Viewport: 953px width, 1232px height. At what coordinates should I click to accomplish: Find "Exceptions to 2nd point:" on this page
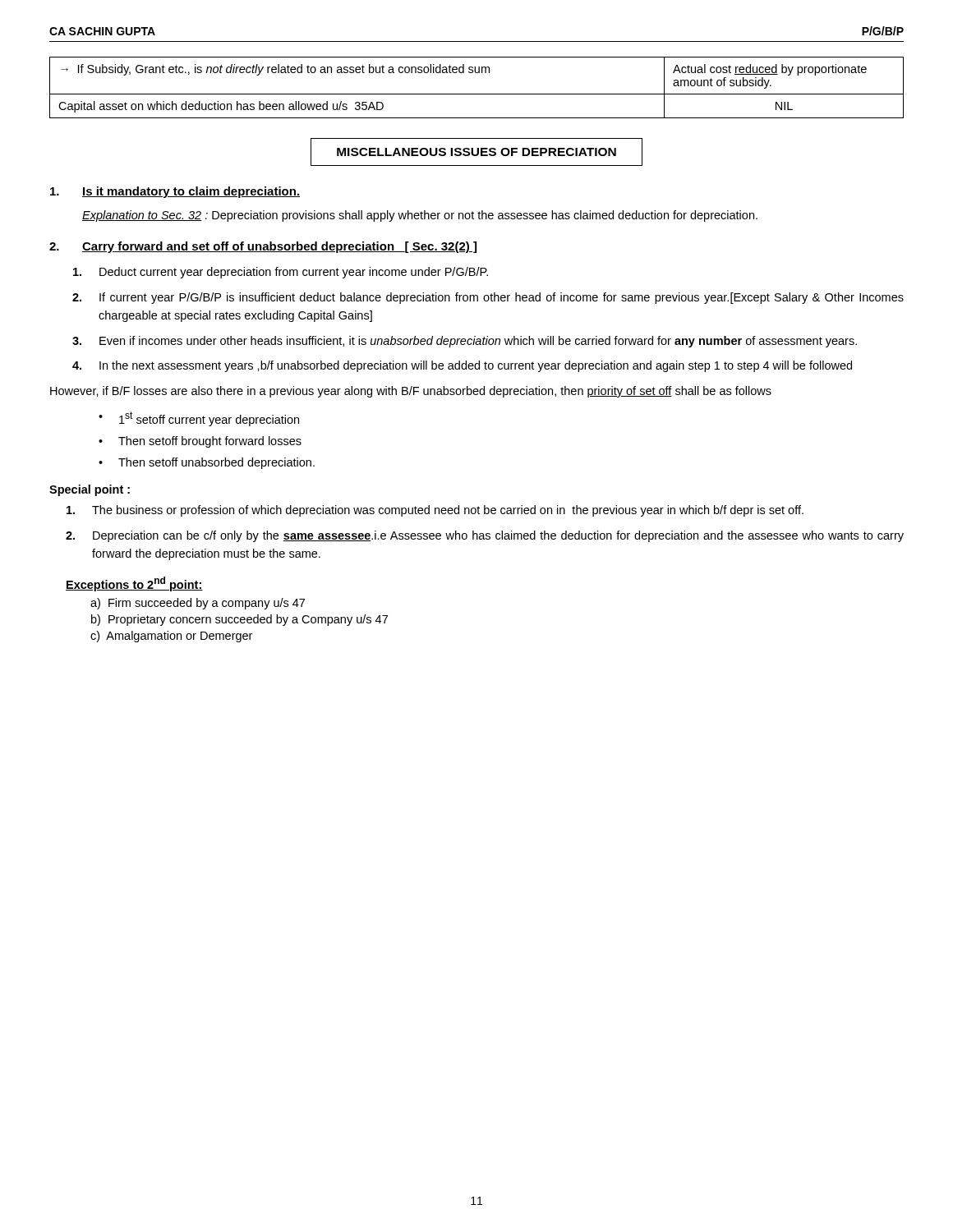[134, 584]
